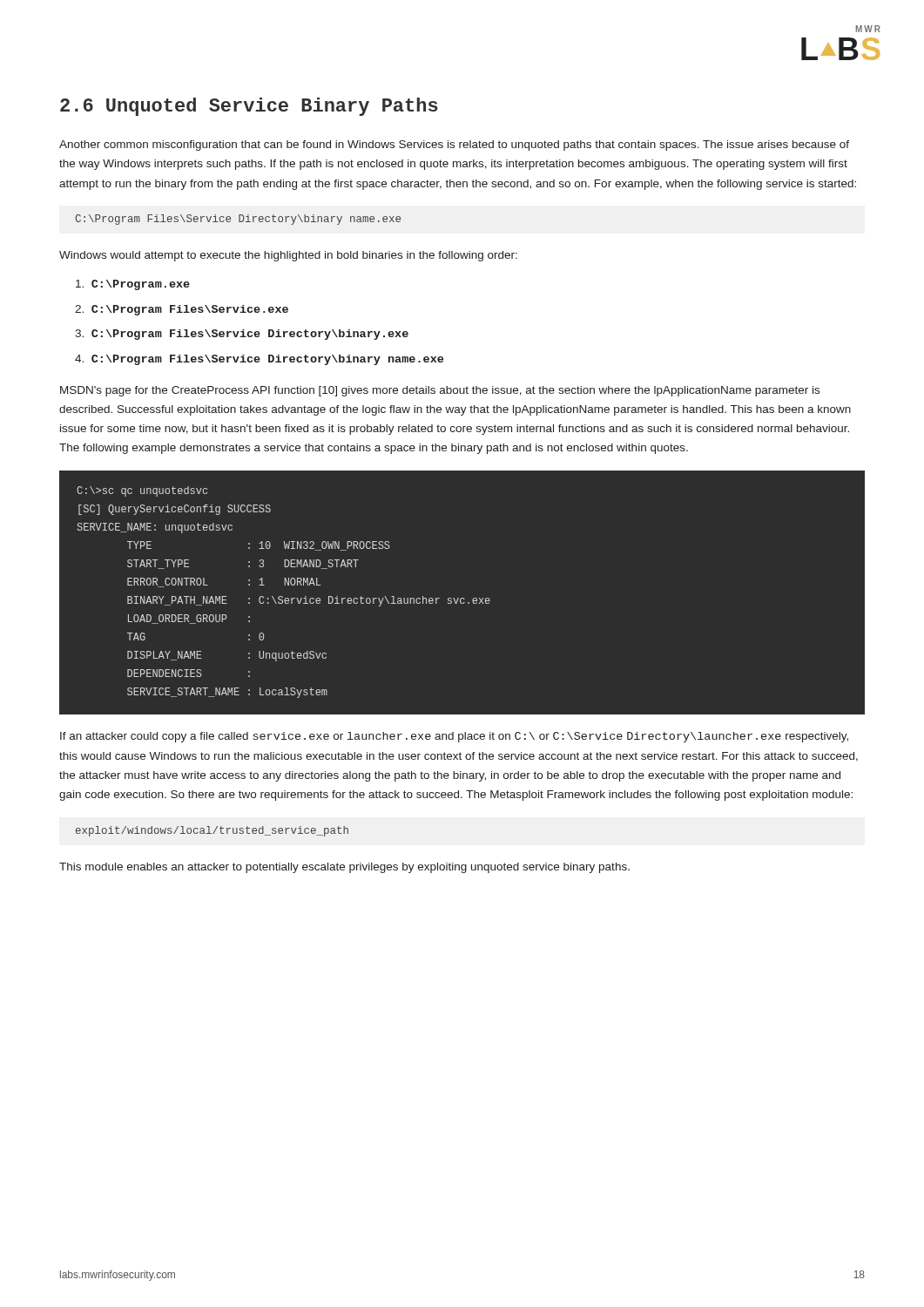Viewport: 924px width, 1307px height.
Task: Find the region starting "Another common misconfiguration that can be"
Action: pyautogui.click(x=458, y=164)
